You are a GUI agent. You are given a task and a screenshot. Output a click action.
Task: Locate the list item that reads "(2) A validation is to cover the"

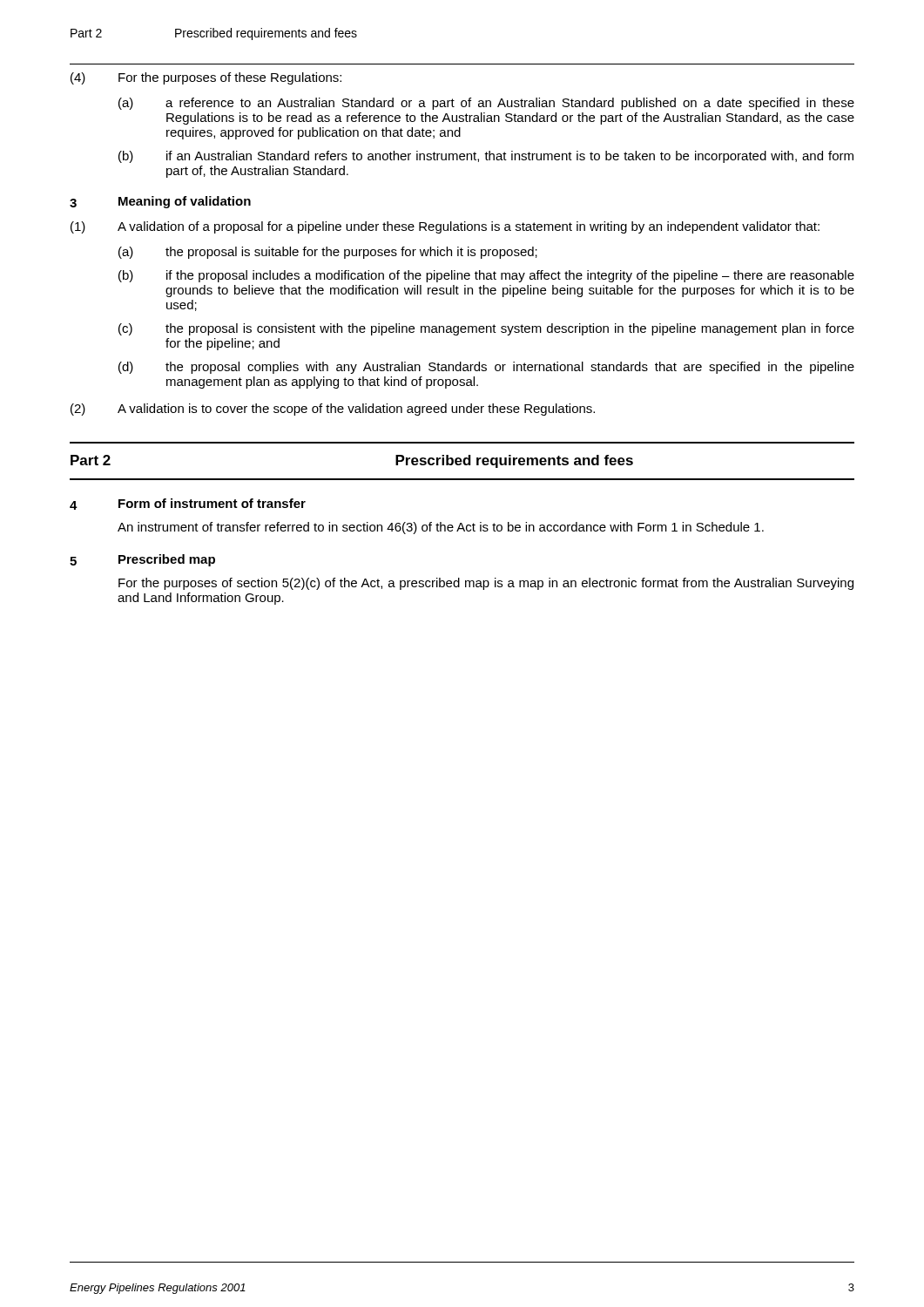[x=462, y=408]
